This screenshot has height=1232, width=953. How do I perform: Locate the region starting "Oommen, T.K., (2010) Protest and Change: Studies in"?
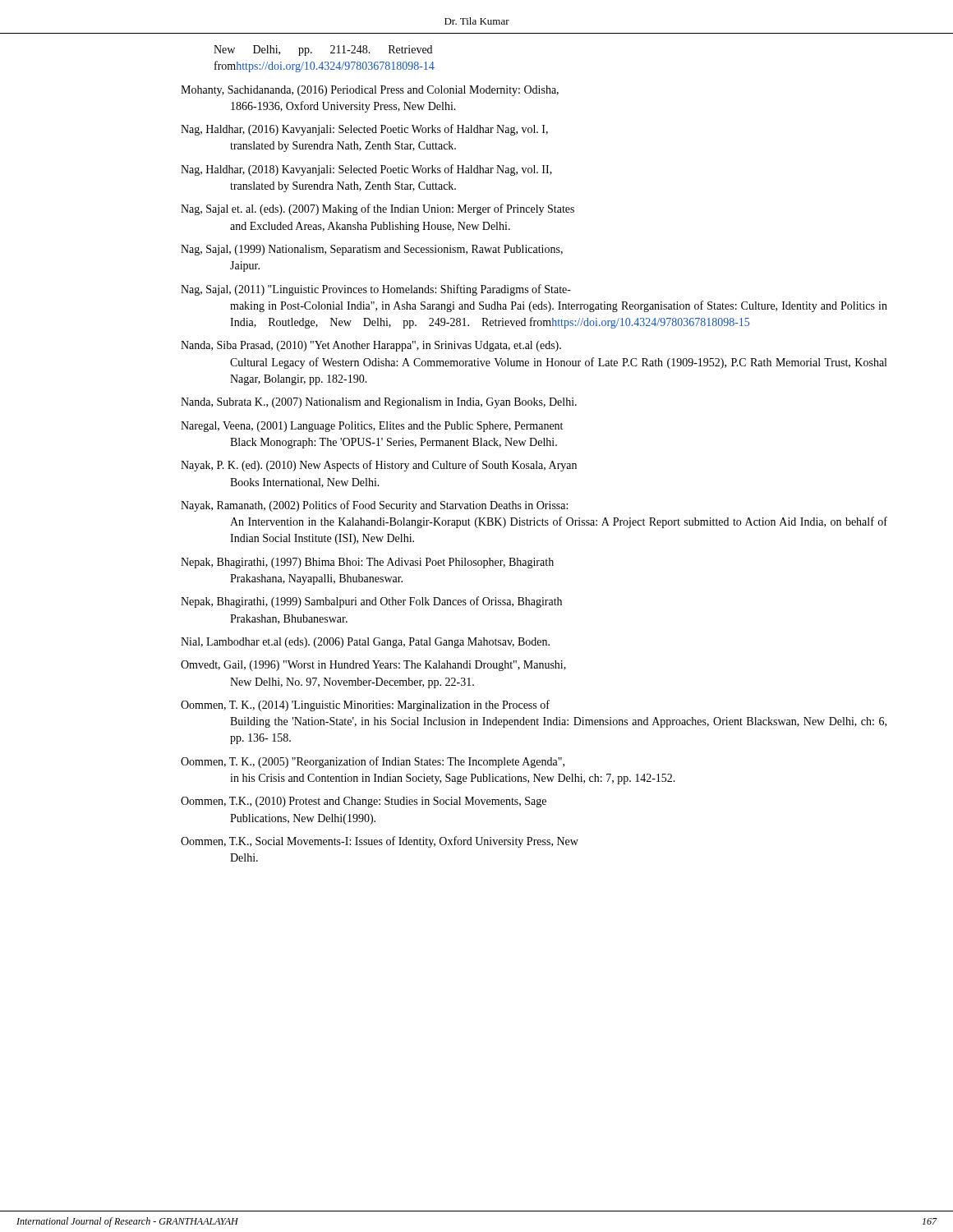[534, 811]
